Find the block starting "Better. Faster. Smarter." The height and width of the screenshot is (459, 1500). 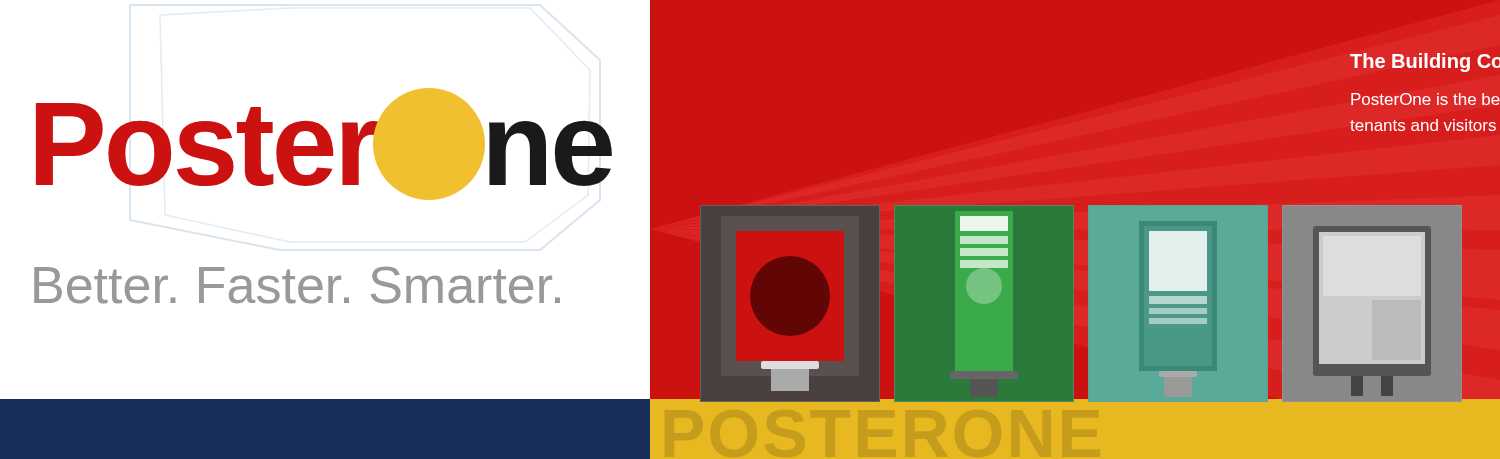pyautogui.click(x=297, y=285)
